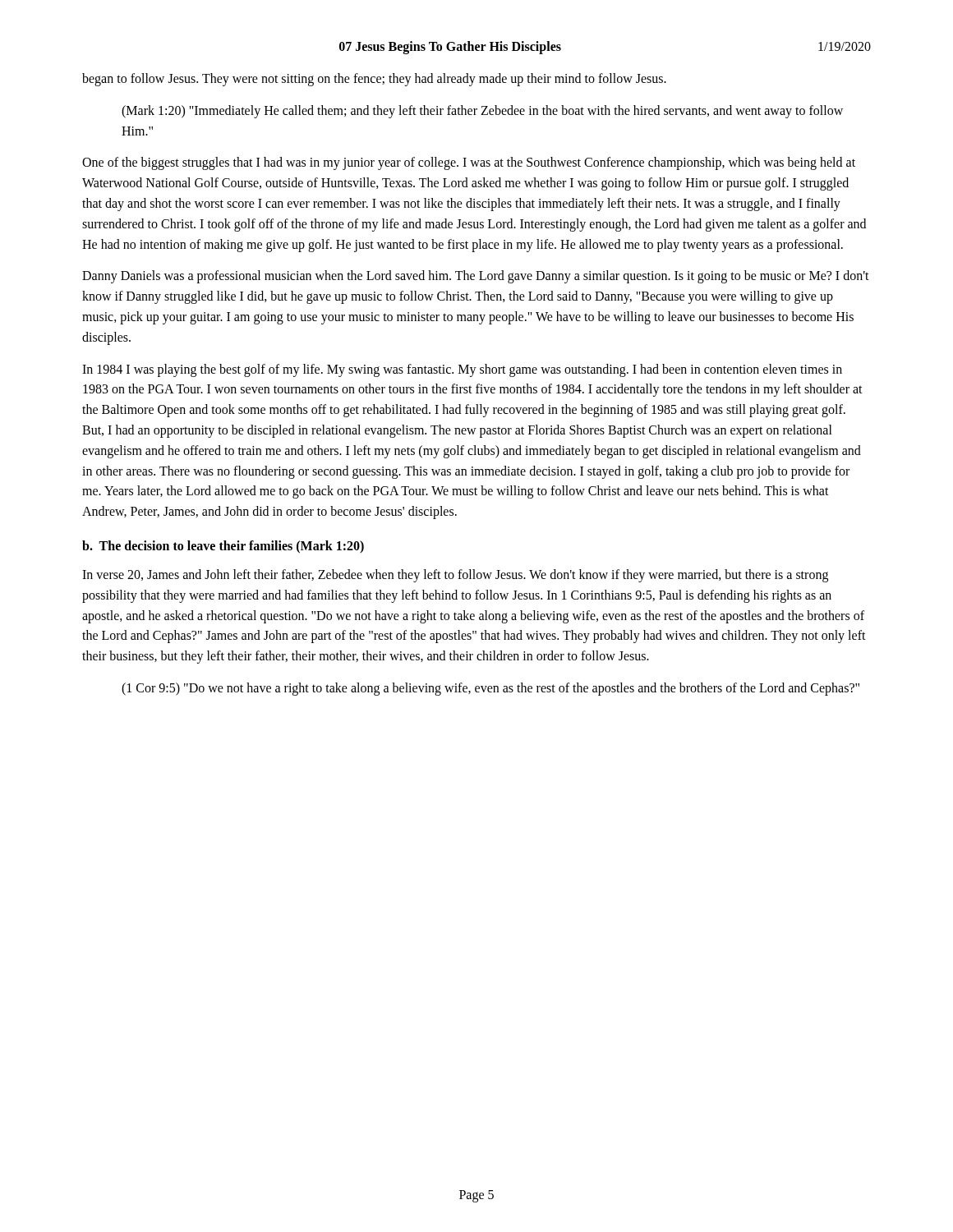Viewport: 953px width, 1232px height.
Task: Point to the section header beginning "b. The decision"
Action: pyautogui.click(x=223, y=546)
